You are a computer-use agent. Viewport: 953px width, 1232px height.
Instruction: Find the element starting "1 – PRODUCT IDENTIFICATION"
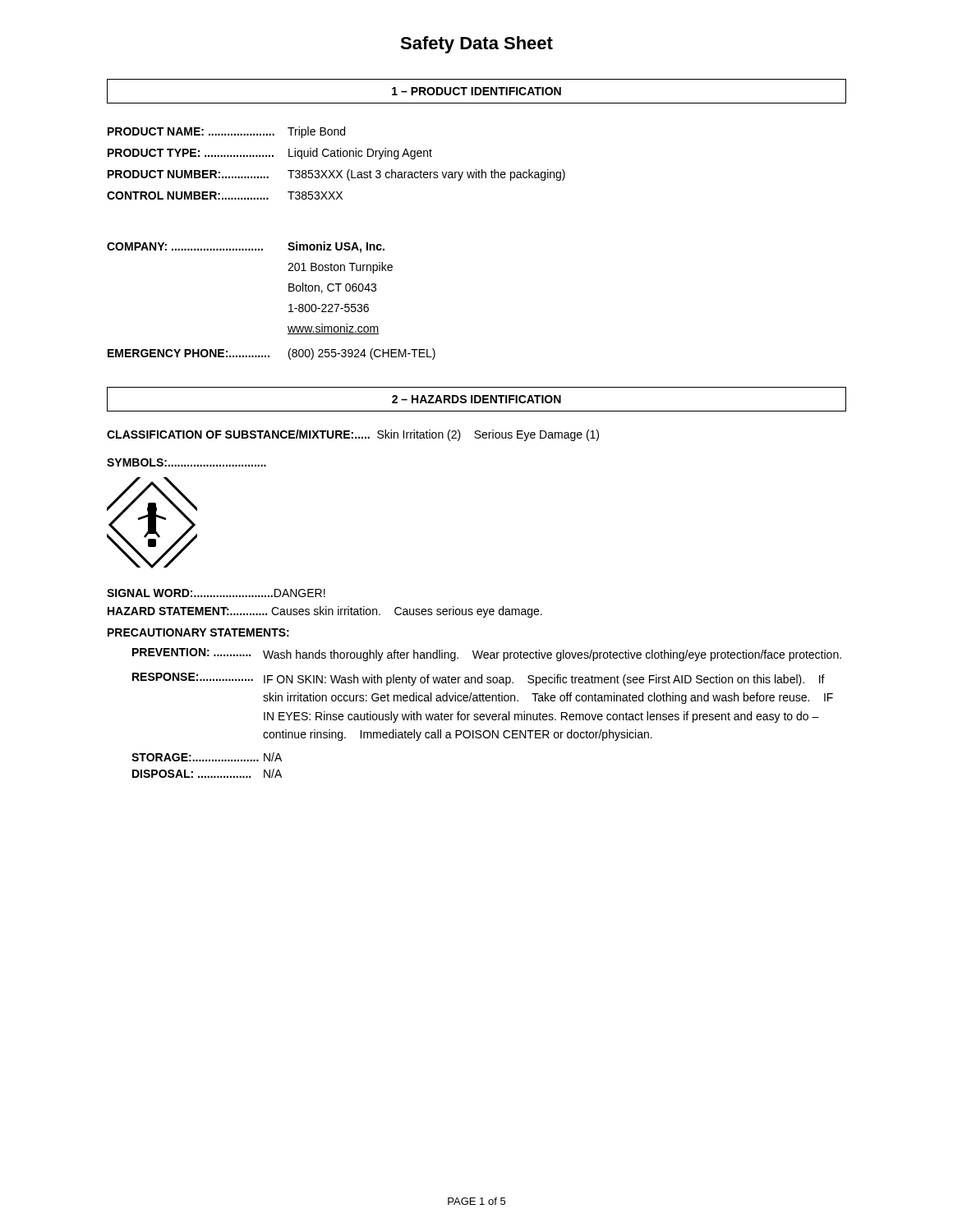tap(476, 91)
